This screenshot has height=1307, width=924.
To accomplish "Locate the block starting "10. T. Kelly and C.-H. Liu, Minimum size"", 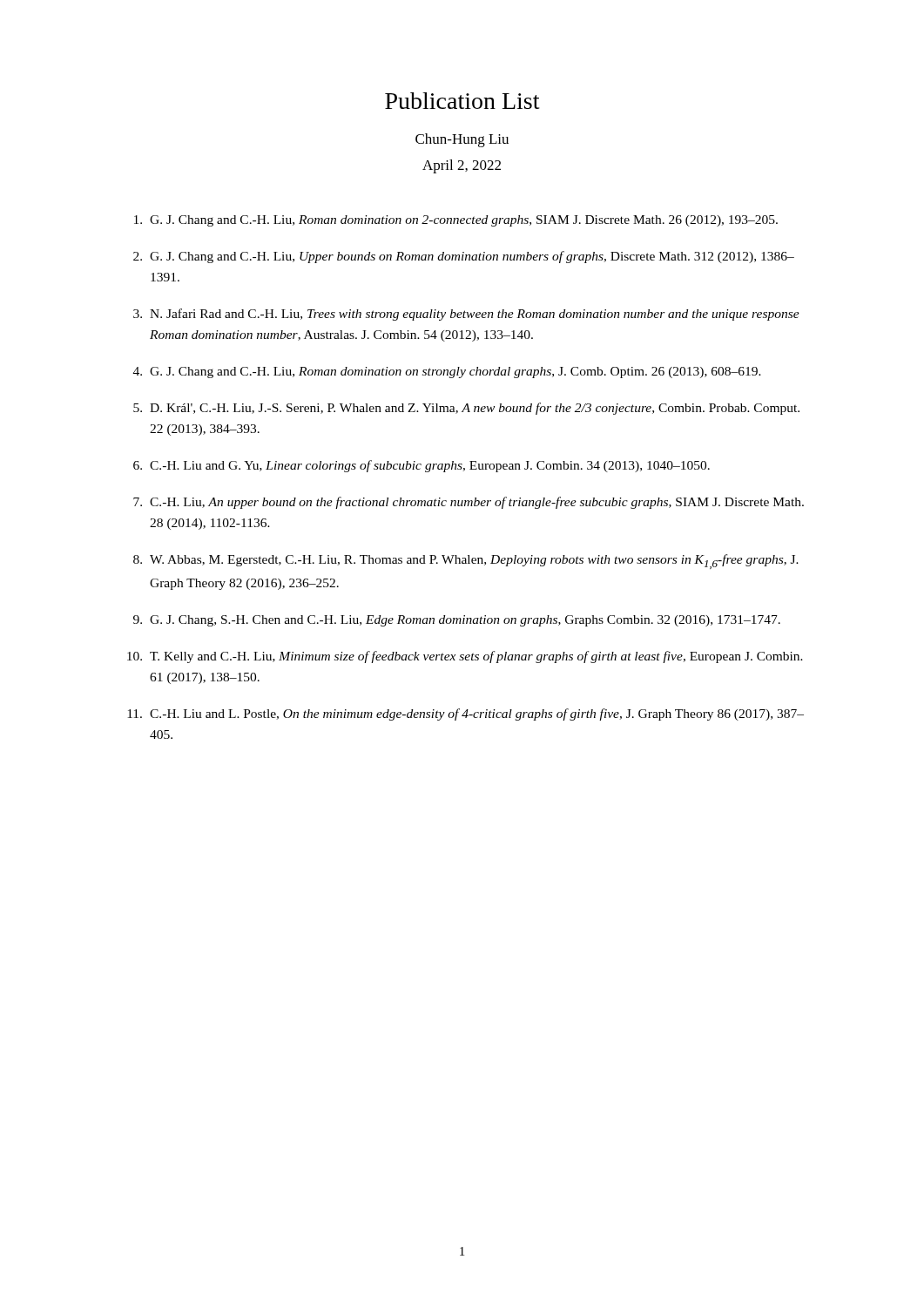I will click(x=462, y=667).
